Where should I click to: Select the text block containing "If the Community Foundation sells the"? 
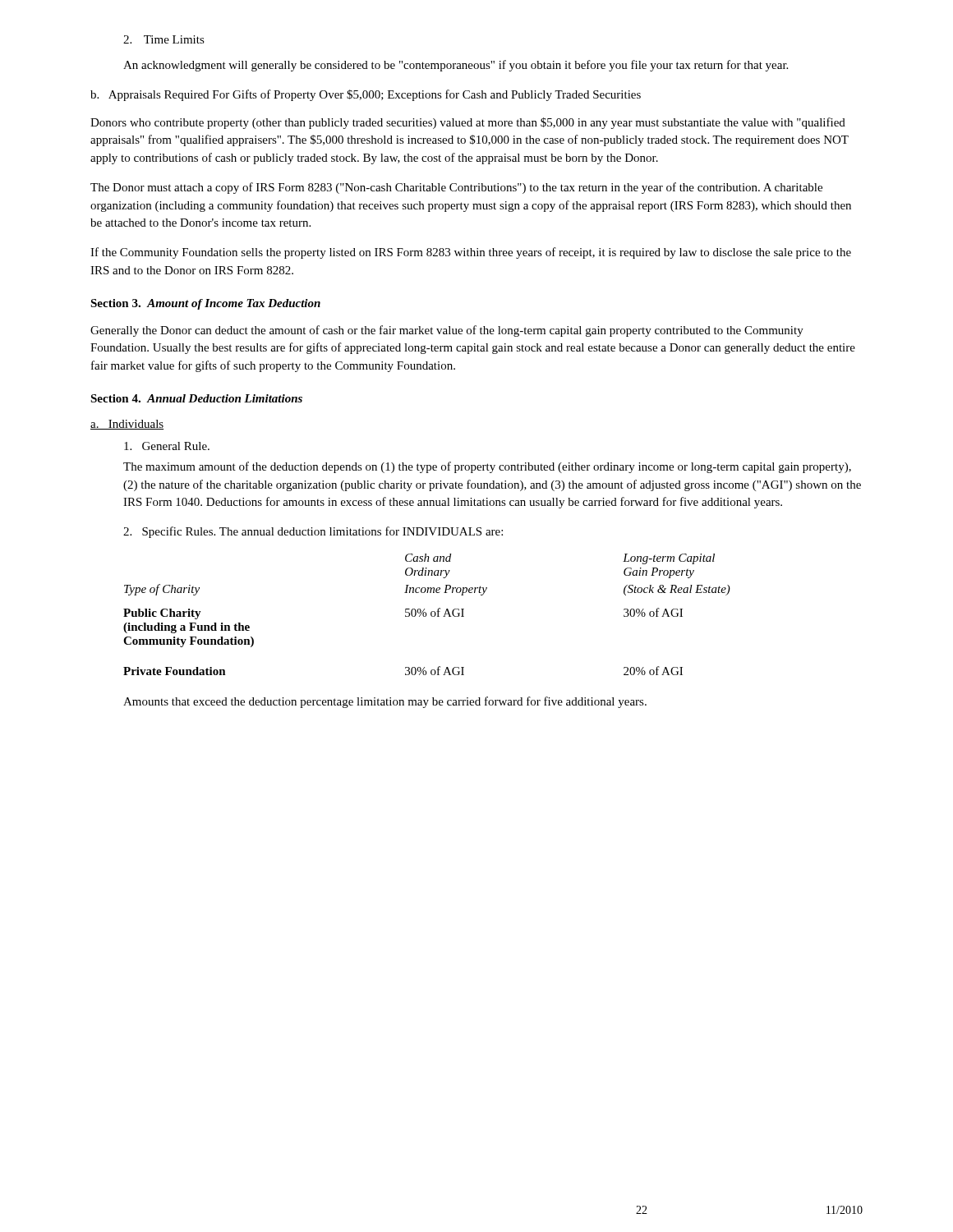pyautogui.click(x=471, y=261)
